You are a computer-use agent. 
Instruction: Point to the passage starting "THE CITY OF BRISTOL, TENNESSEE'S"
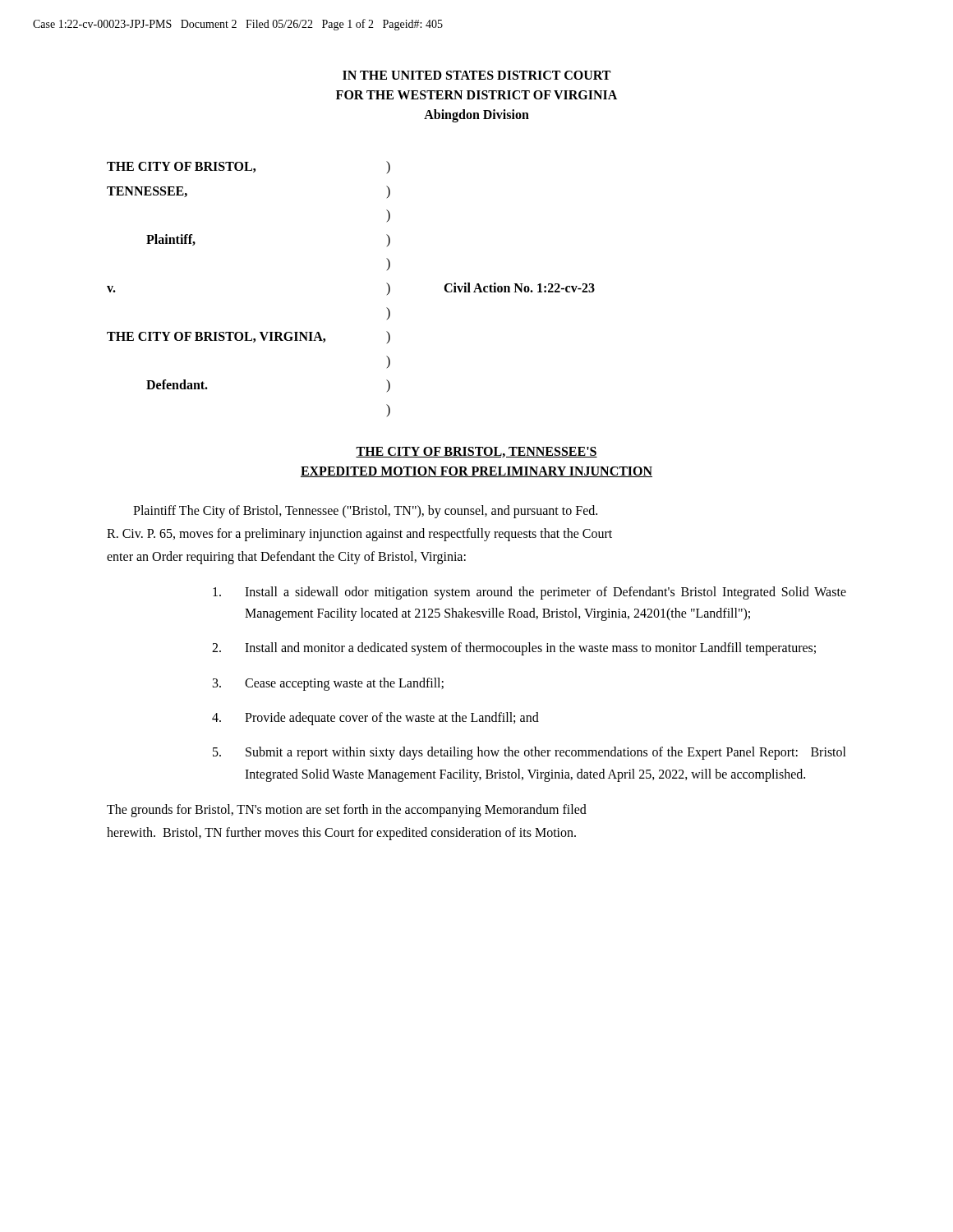click(x=476, y=461)
